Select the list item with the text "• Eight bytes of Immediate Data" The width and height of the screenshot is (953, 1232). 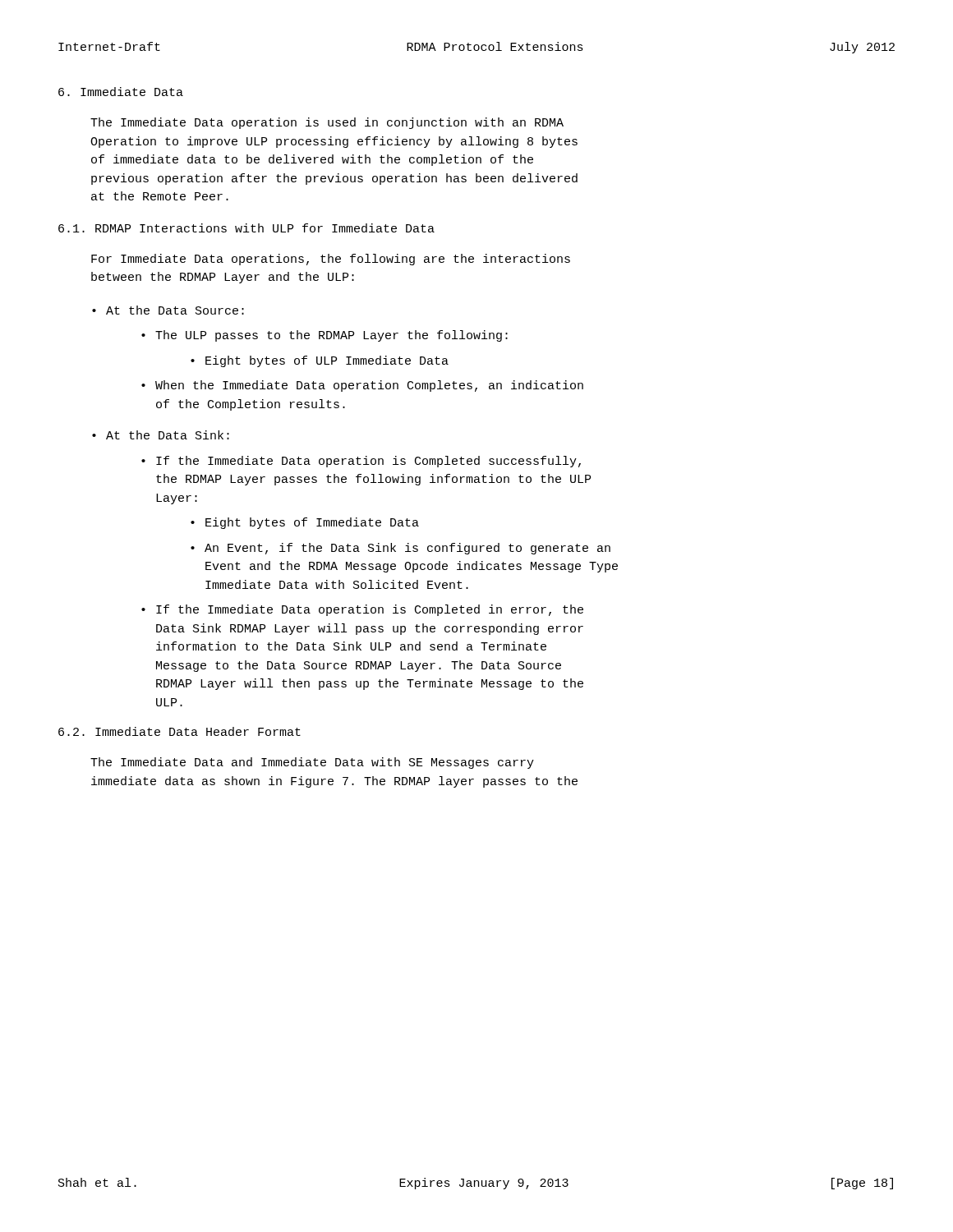tap(305, 523)
